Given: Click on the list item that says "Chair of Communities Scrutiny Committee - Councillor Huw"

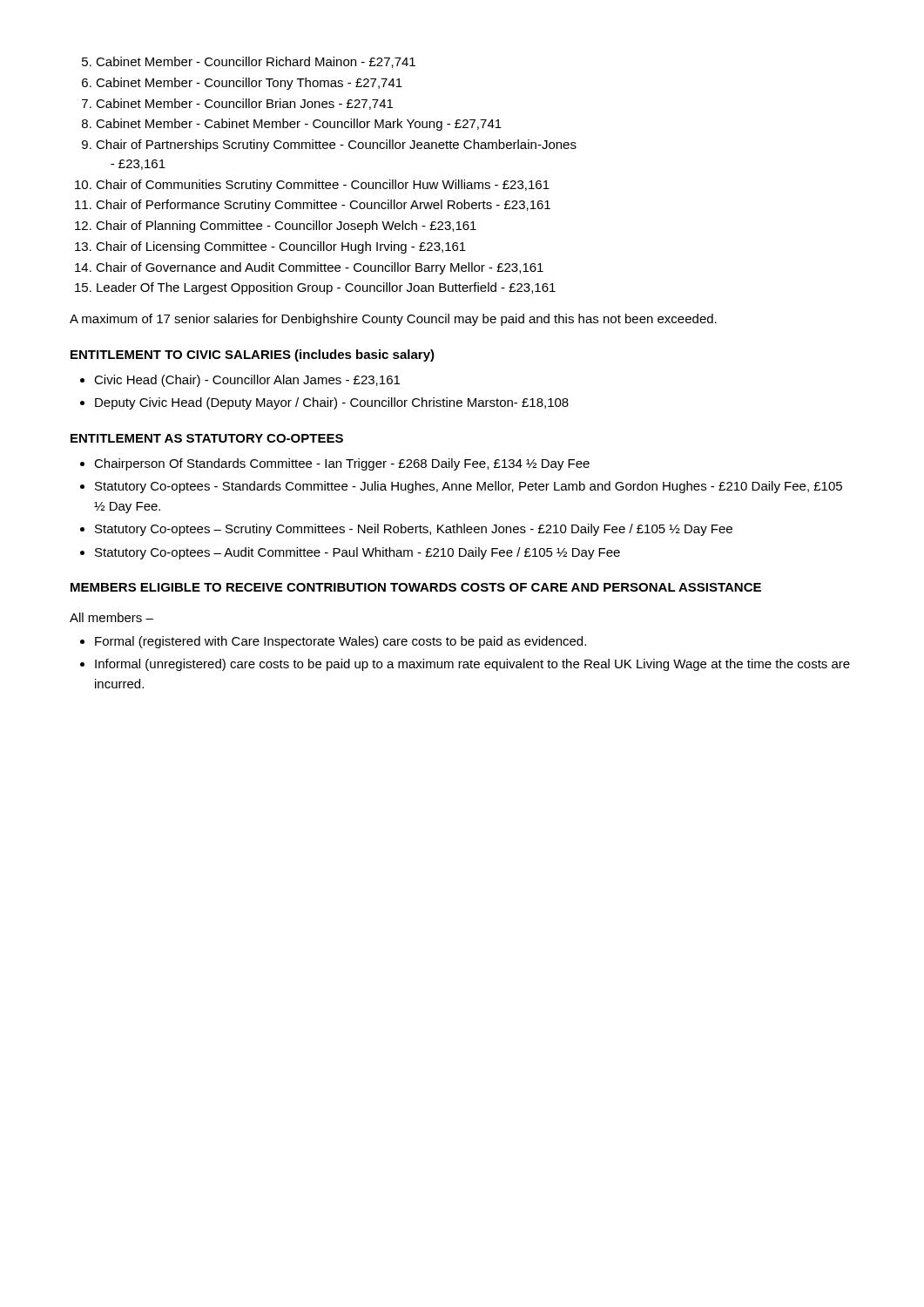Looking at the screenshot, I should pos(475,184).
